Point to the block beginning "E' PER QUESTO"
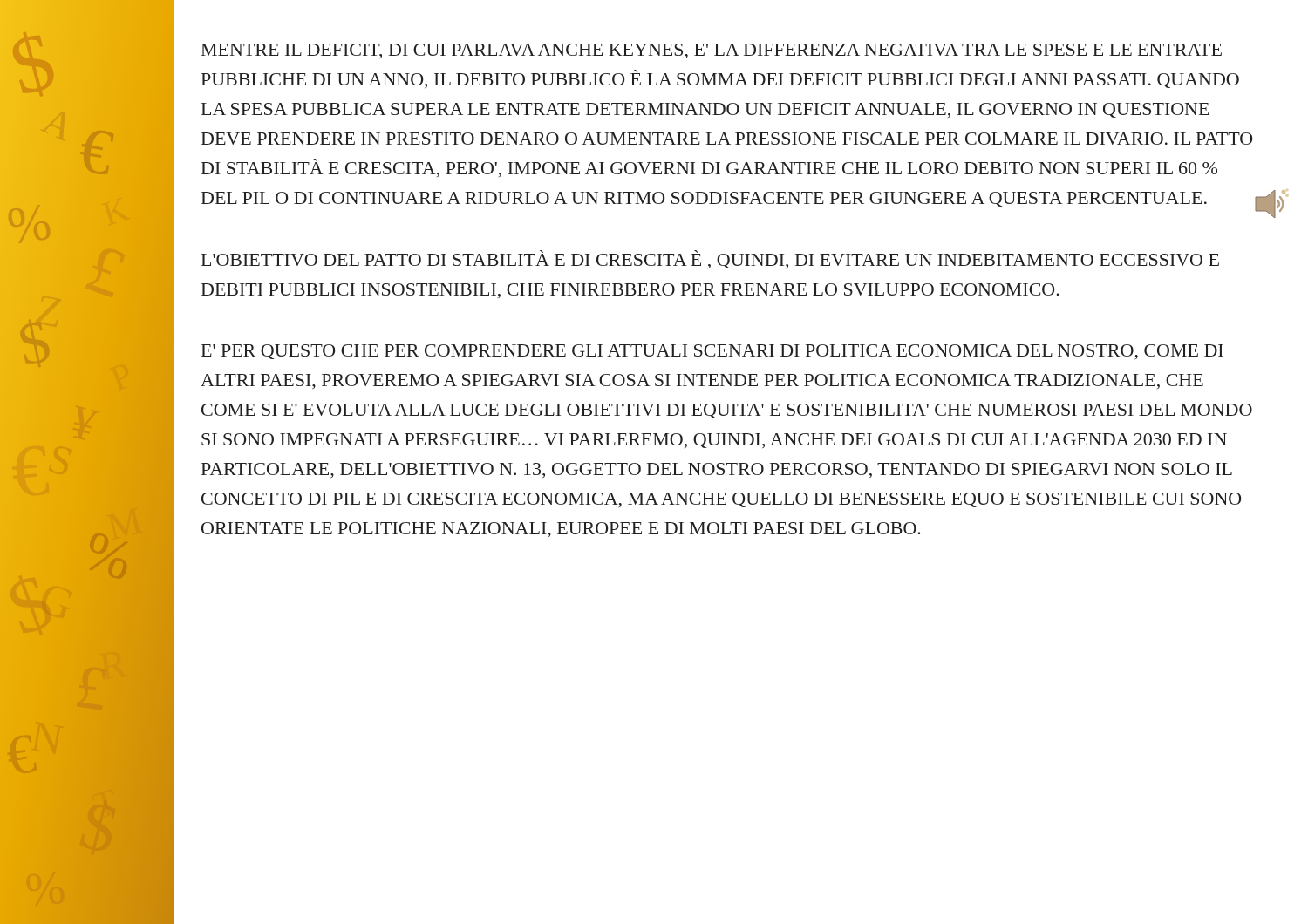The height and width of the screenshot is (924, 1308). 727,439
